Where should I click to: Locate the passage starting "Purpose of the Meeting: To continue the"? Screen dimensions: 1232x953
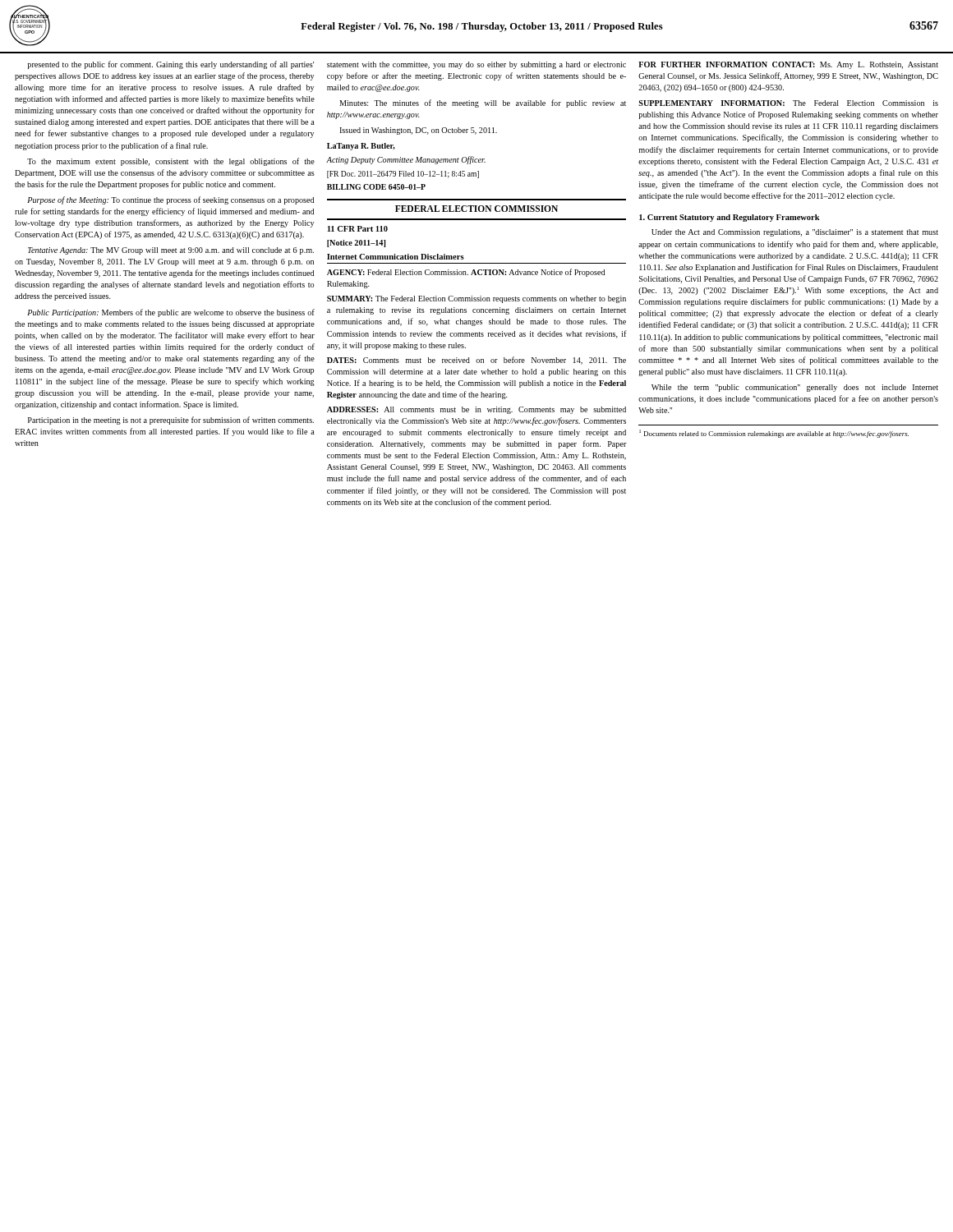pos(165,218)
